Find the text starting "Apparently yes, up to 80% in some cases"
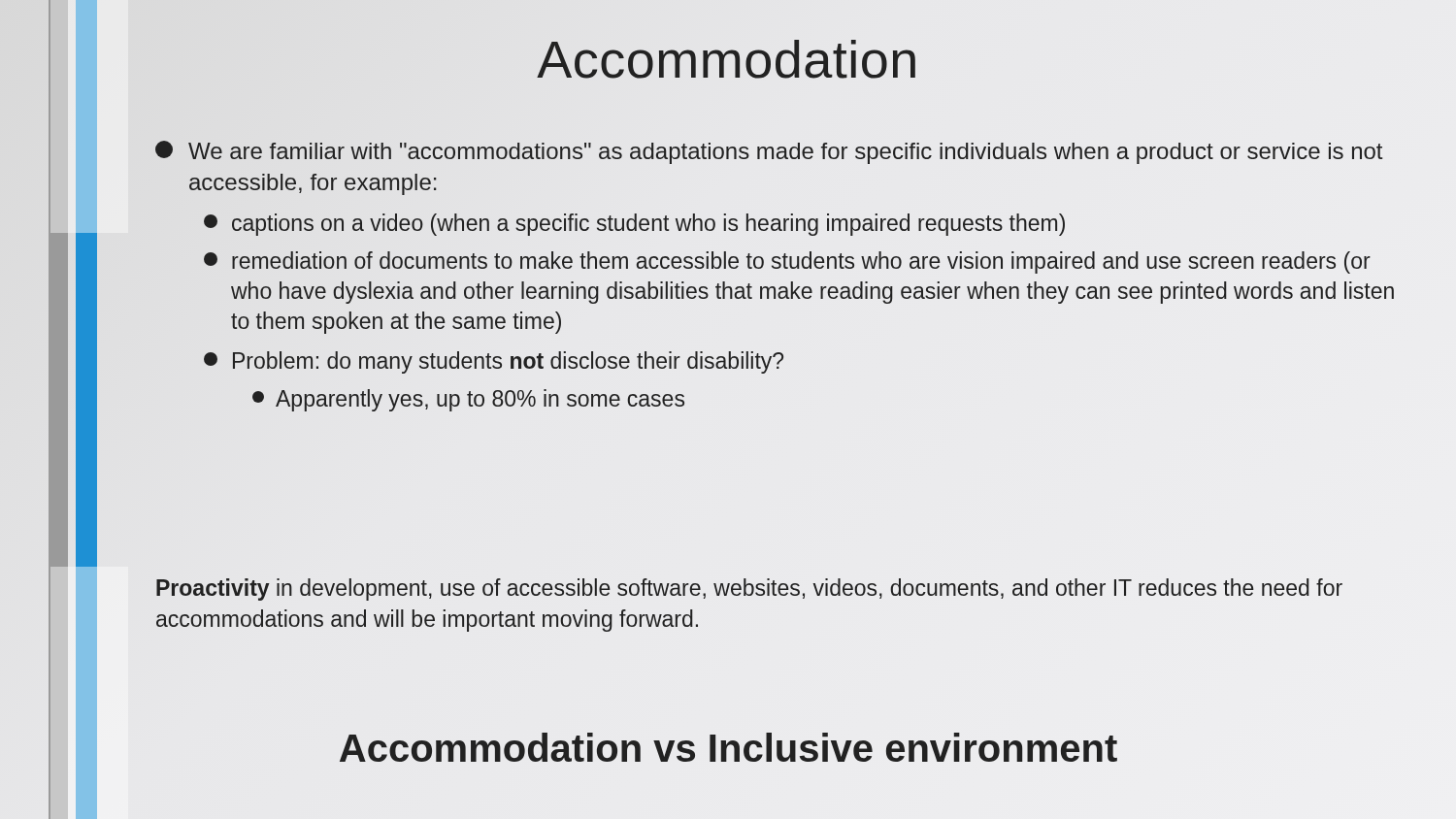 [469, 399]
